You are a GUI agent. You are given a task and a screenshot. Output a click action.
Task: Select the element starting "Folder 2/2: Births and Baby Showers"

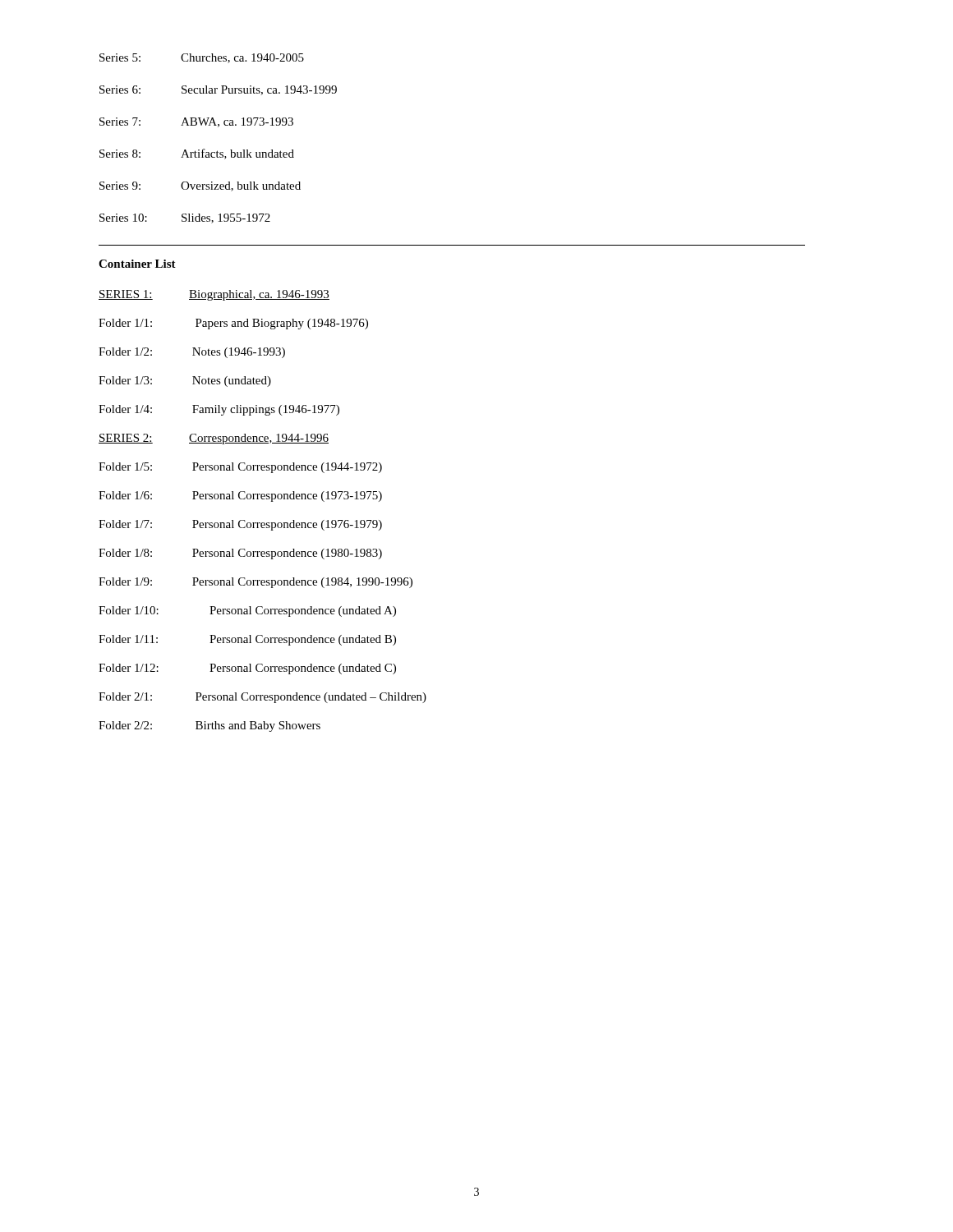[x=209, y=726]
